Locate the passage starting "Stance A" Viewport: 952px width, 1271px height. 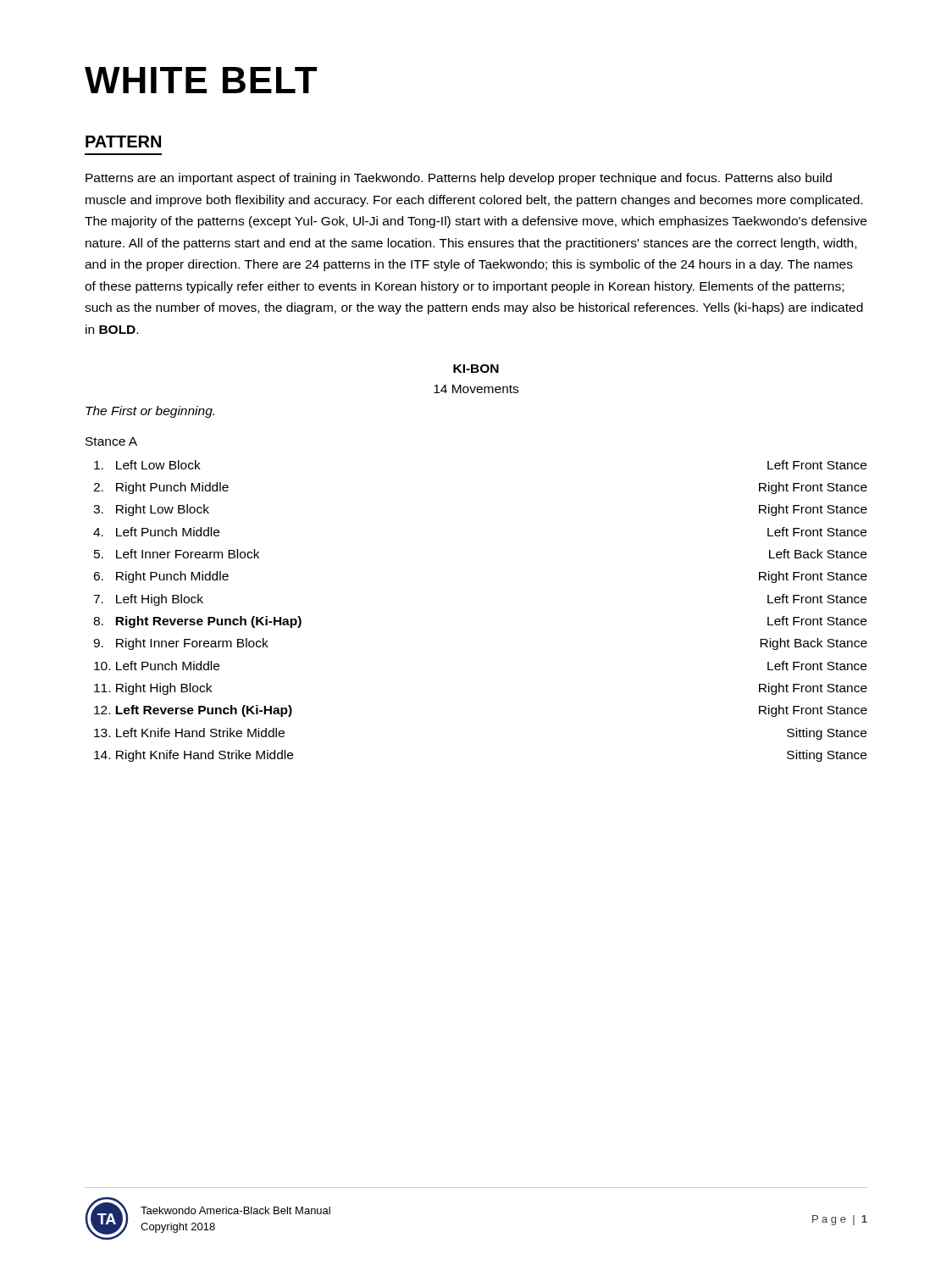coord(111,441)
